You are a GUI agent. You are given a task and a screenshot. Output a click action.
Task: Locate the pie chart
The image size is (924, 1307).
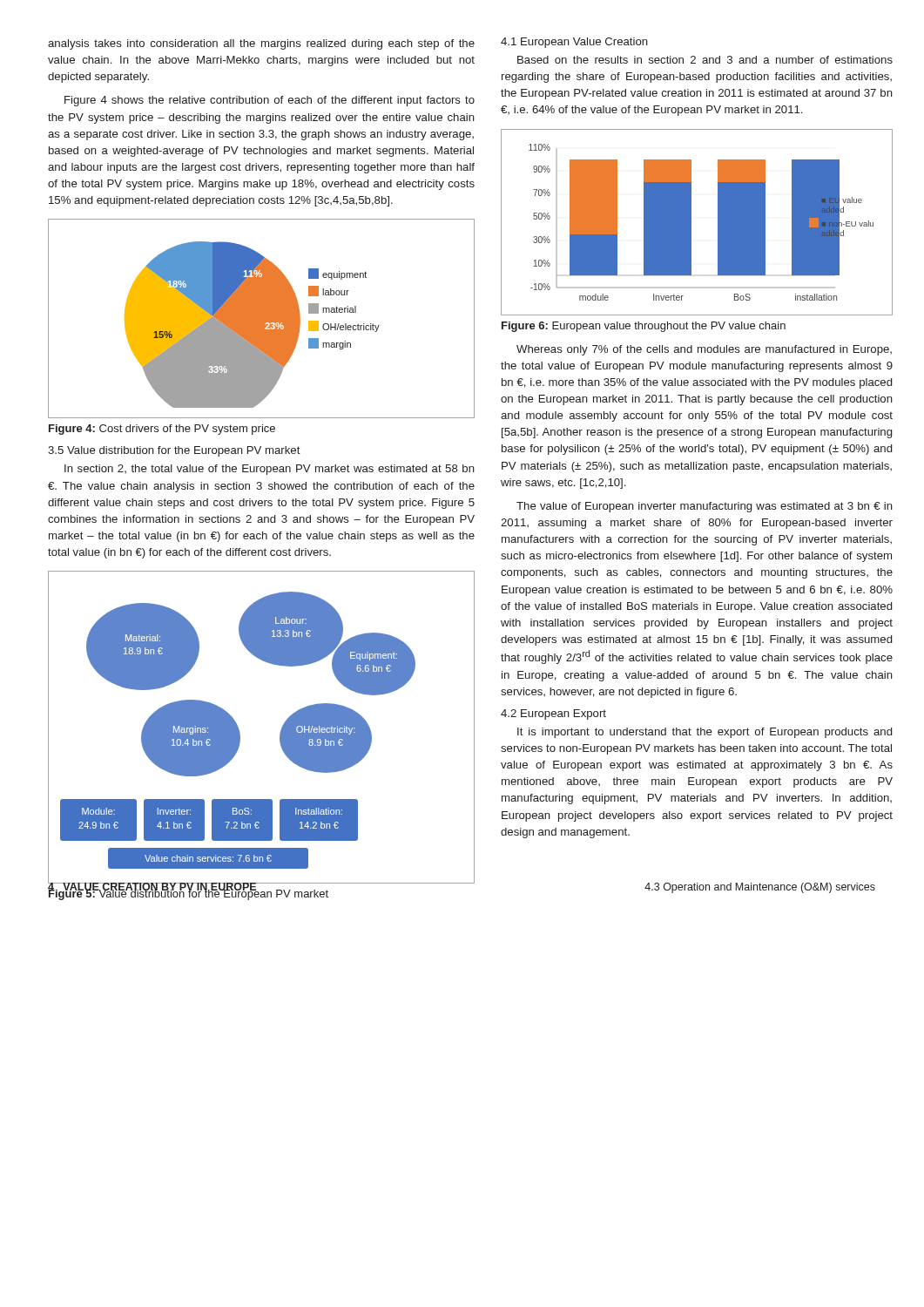pos(261,319)
